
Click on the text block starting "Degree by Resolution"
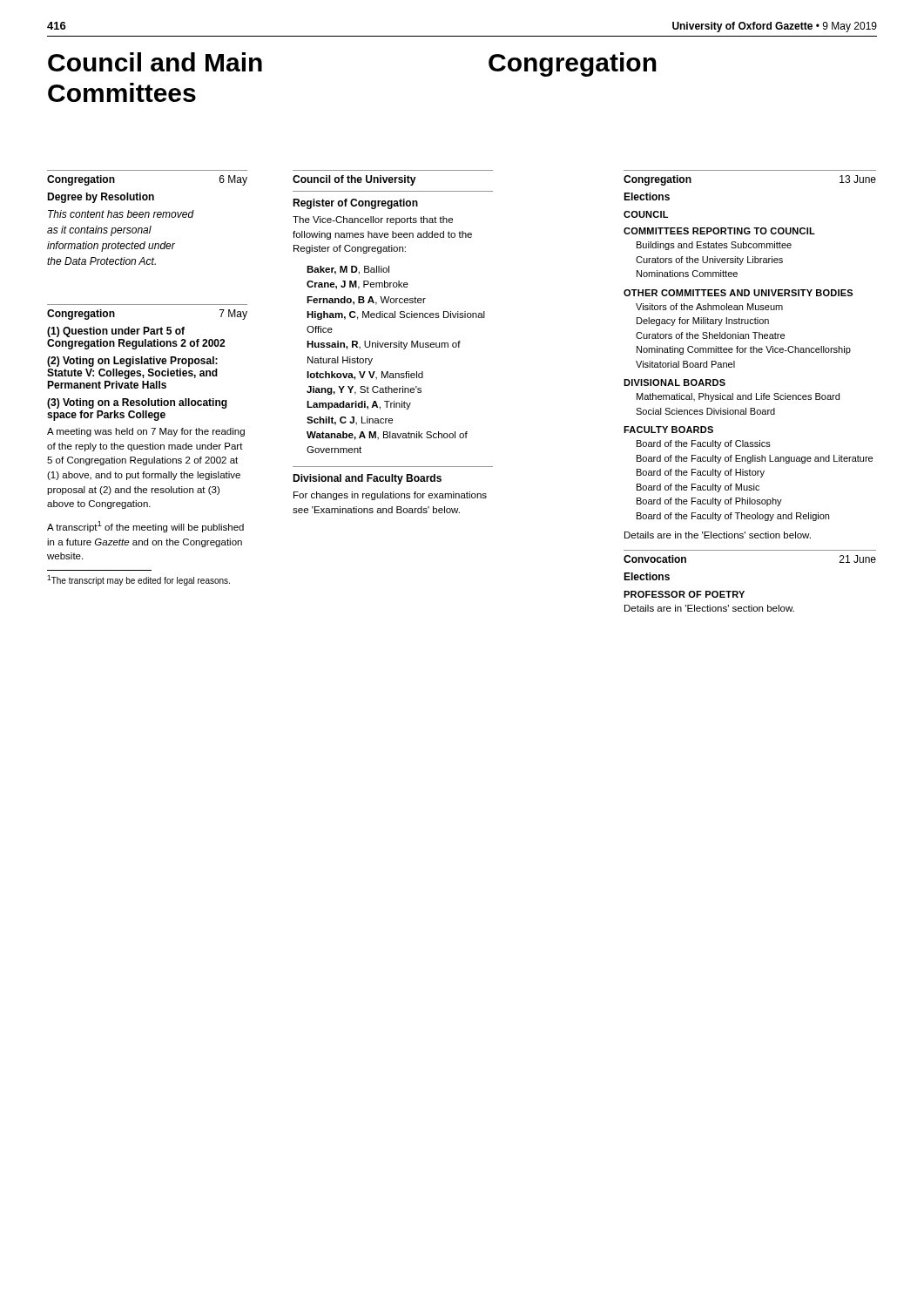(101, 197)
